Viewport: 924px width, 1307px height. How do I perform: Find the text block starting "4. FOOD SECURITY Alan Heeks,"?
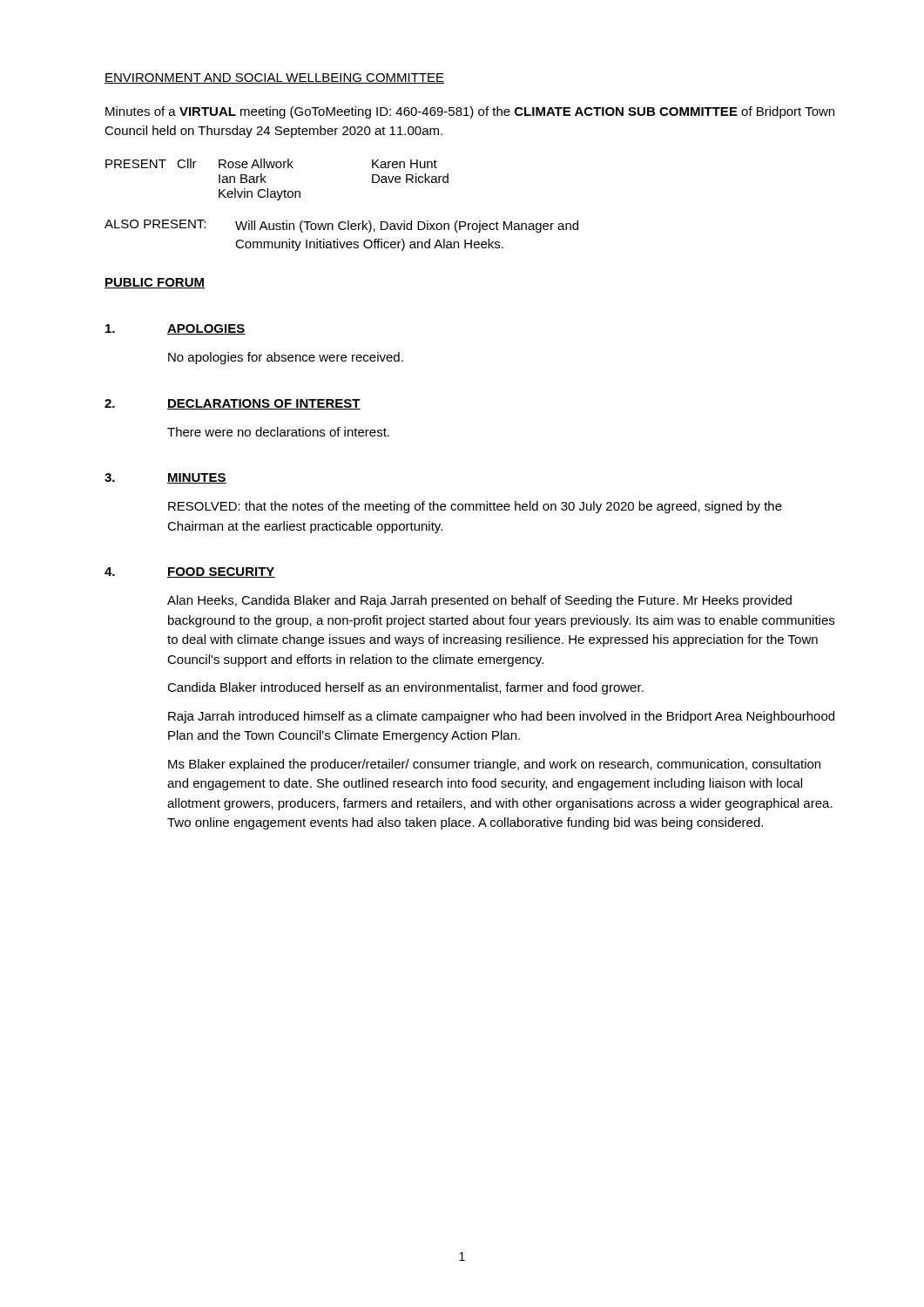pyautogui.click(x=471, y=703)
